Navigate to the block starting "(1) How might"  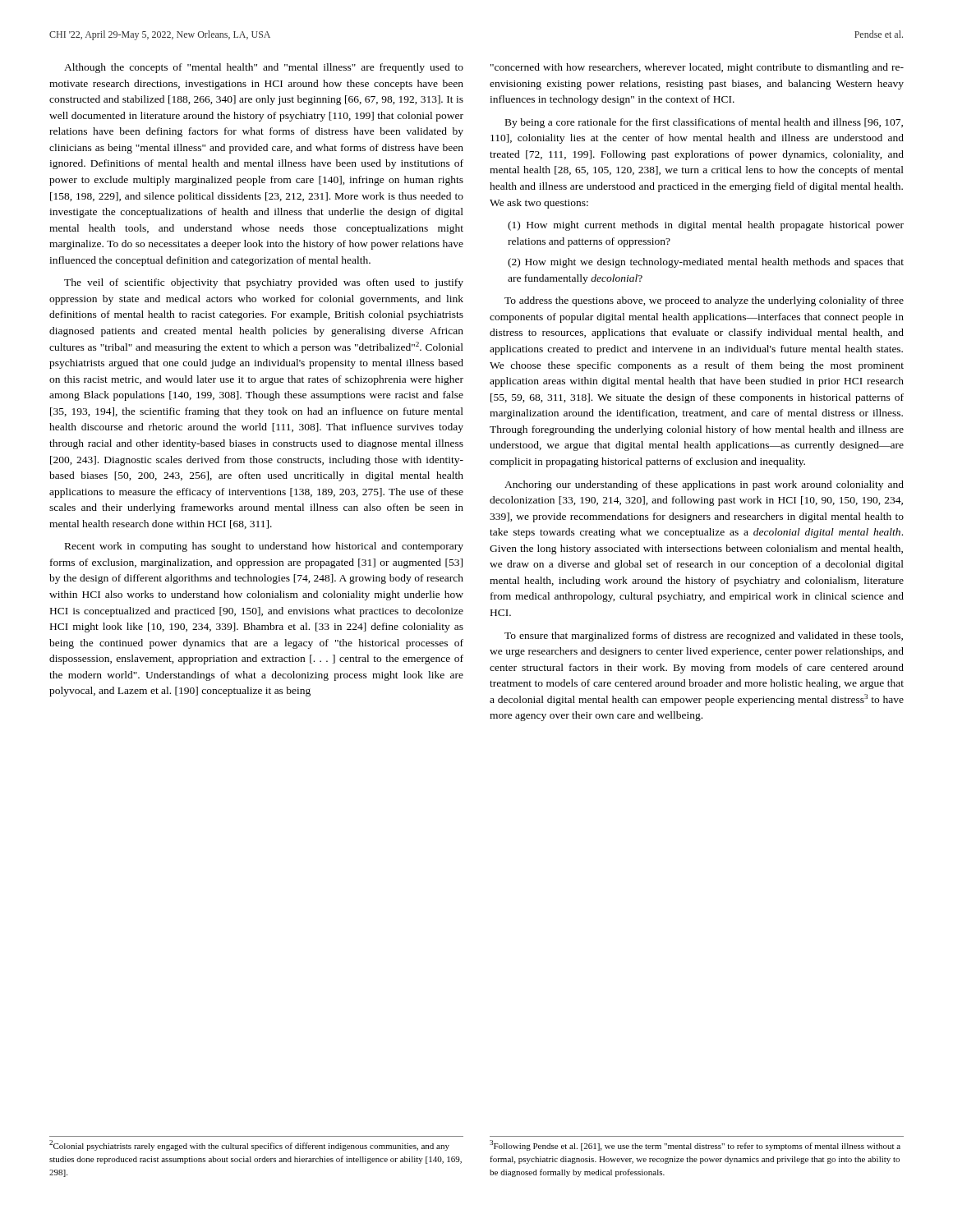706,233
